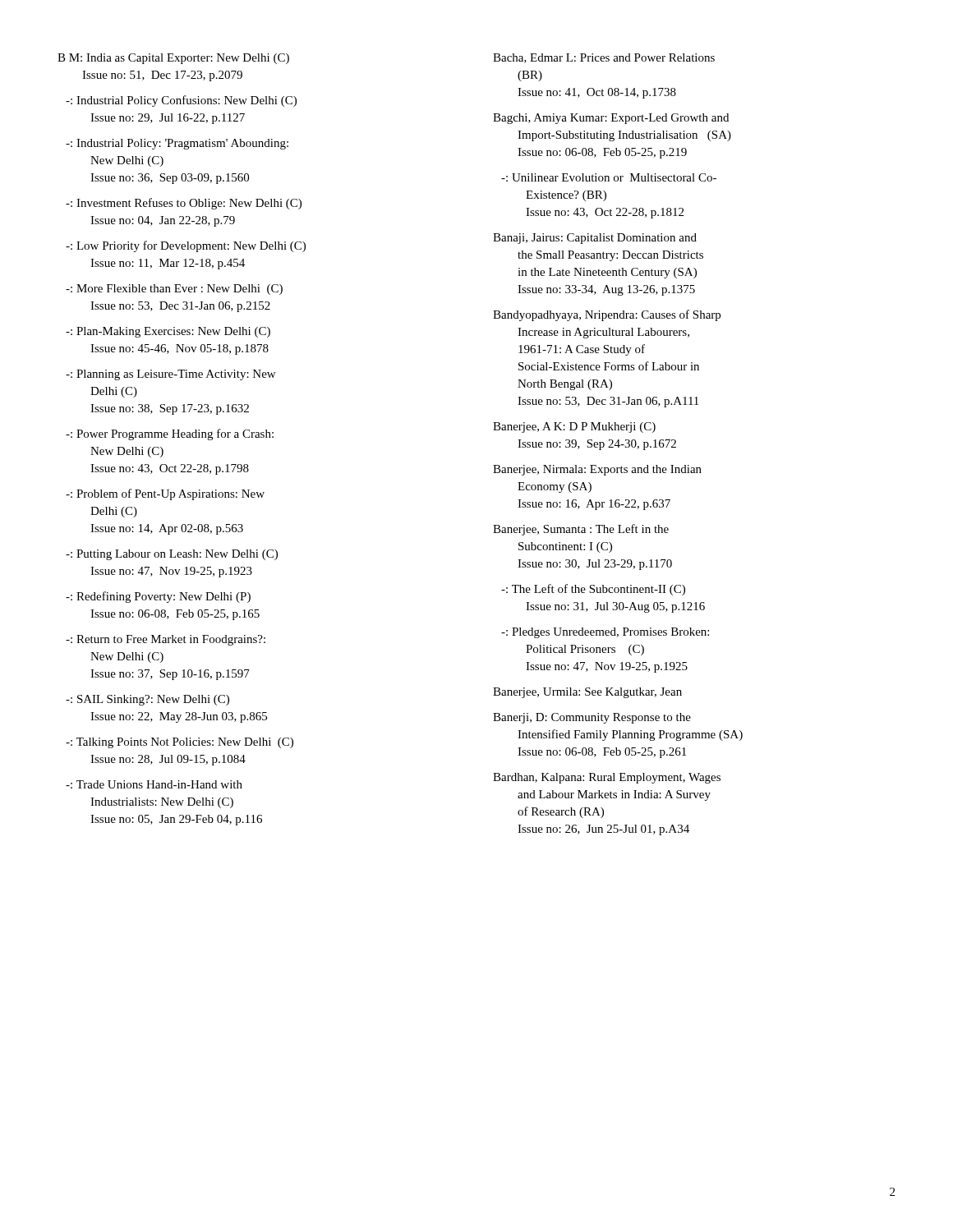The width and height of the screenshot is (953, 1232).
Task: Find the block on this page that starts "-: Industrial Policy:"
Action: point(177,144)
